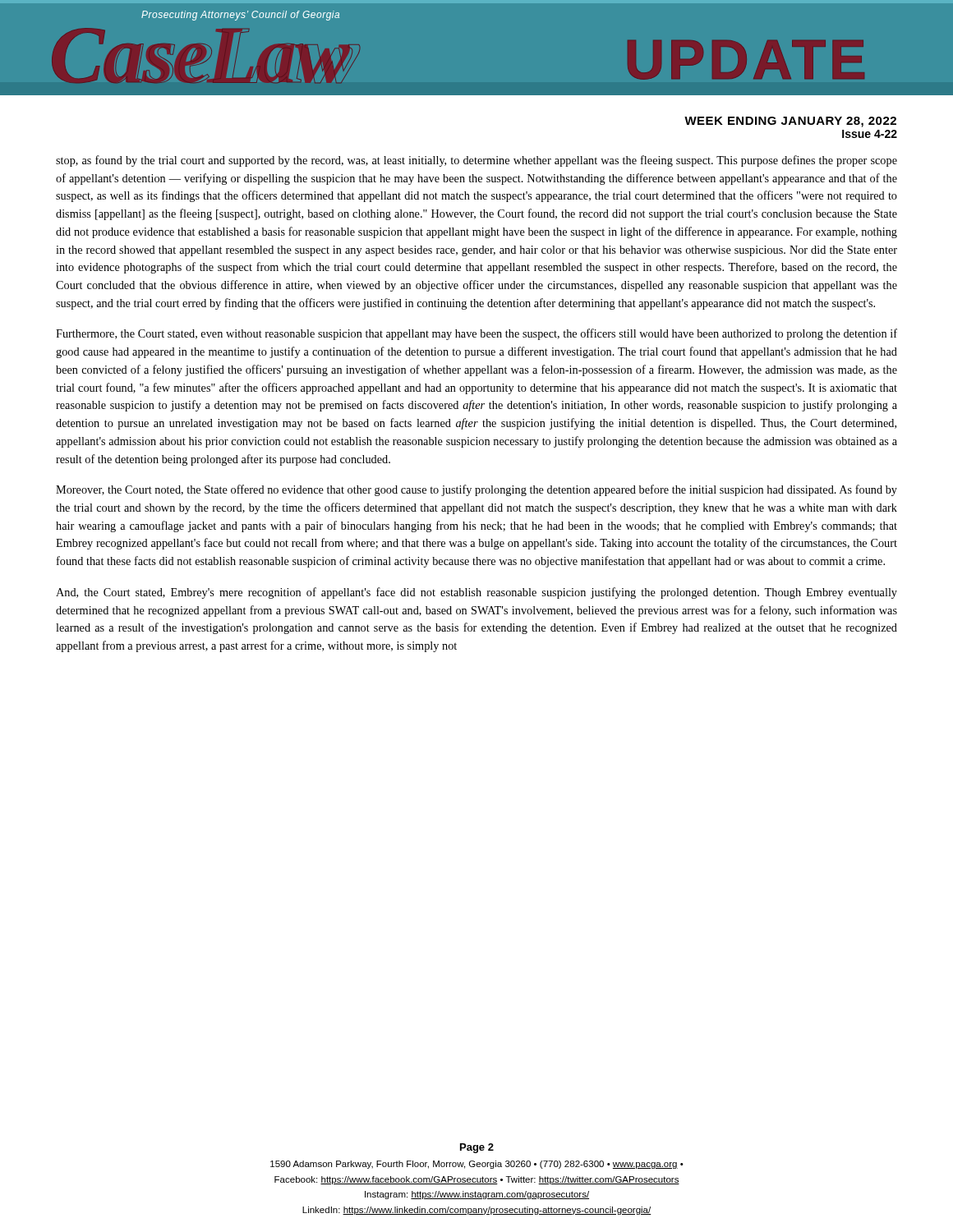Find the text block that reads "WEEK ENDING JANUARY"
The height and width of the screenshot is (1232, 953).
[x=791, y=127]
